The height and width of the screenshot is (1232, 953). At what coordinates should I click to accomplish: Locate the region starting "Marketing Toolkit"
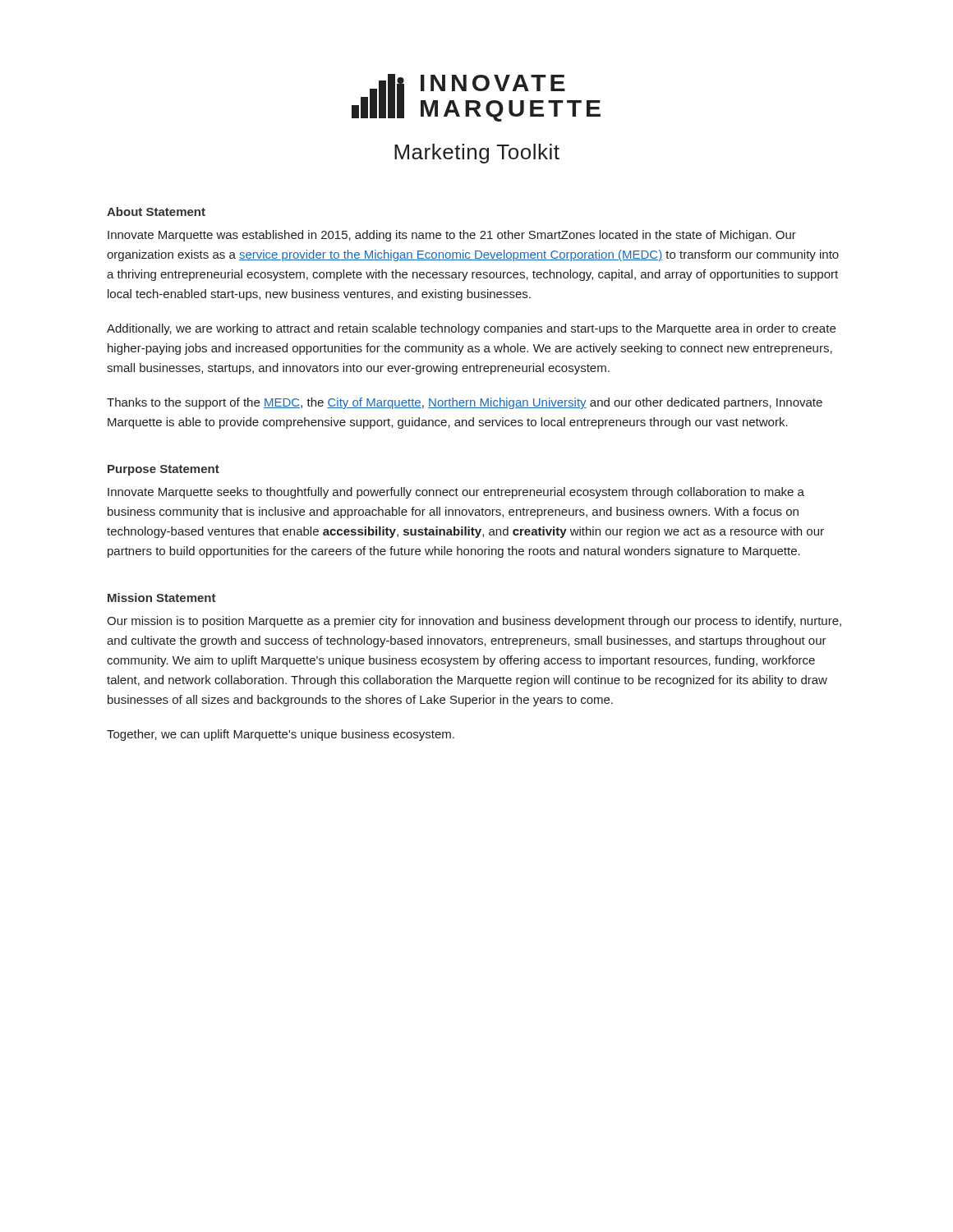point(476,152)
